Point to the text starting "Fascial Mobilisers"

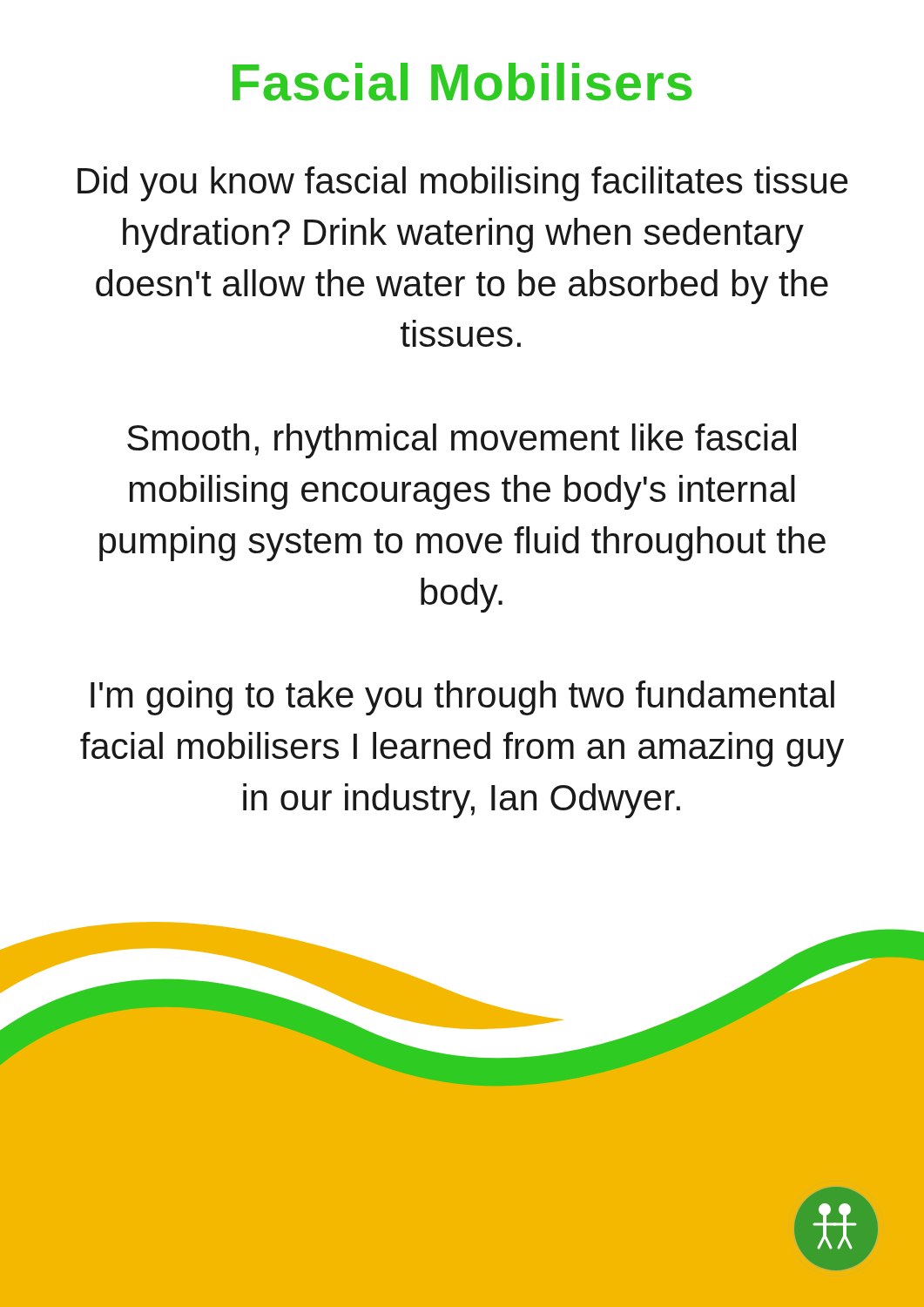[x=462, y=82]
